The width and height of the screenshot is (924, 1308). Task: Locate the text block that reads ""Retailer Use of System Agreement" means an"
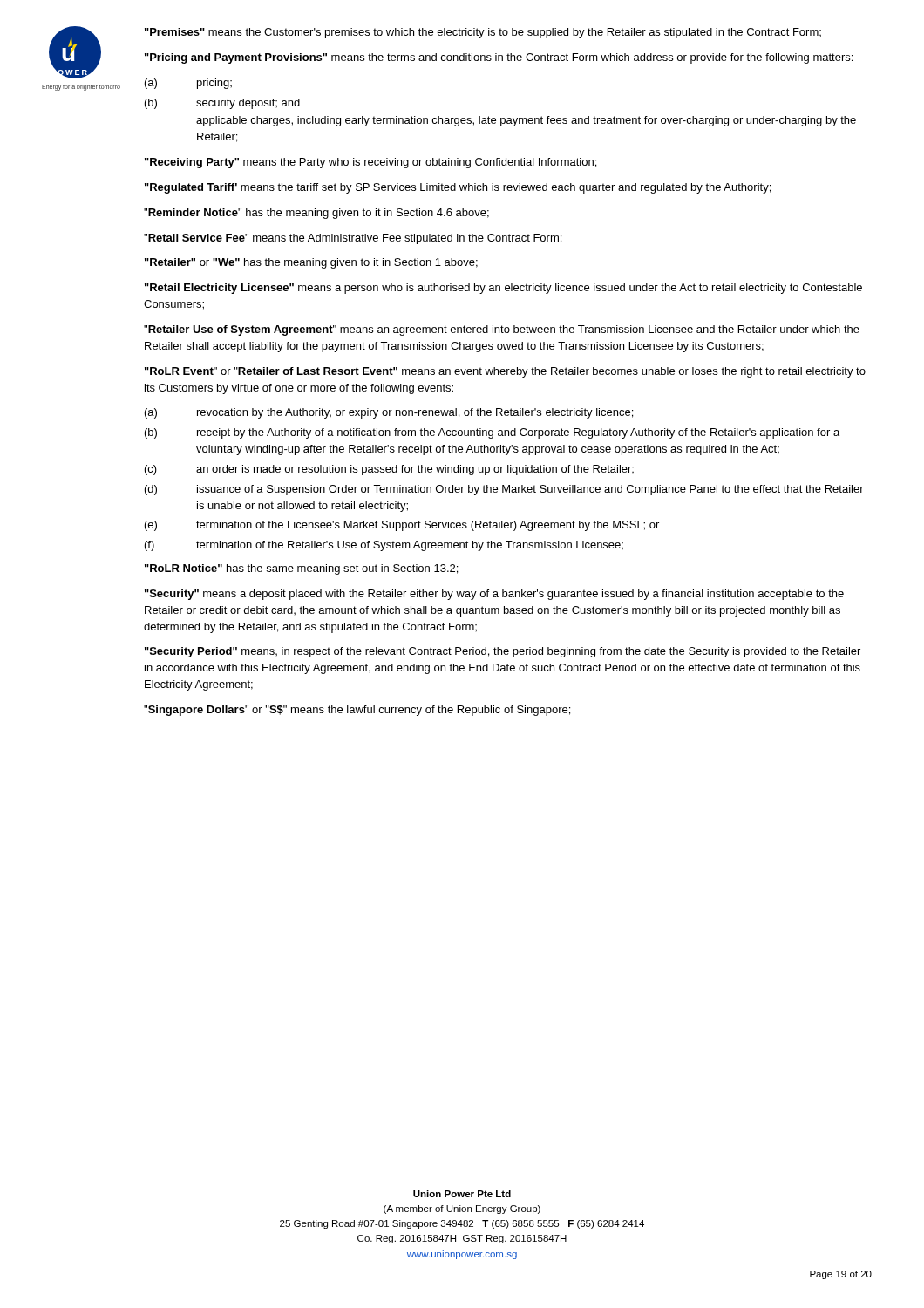502,337
